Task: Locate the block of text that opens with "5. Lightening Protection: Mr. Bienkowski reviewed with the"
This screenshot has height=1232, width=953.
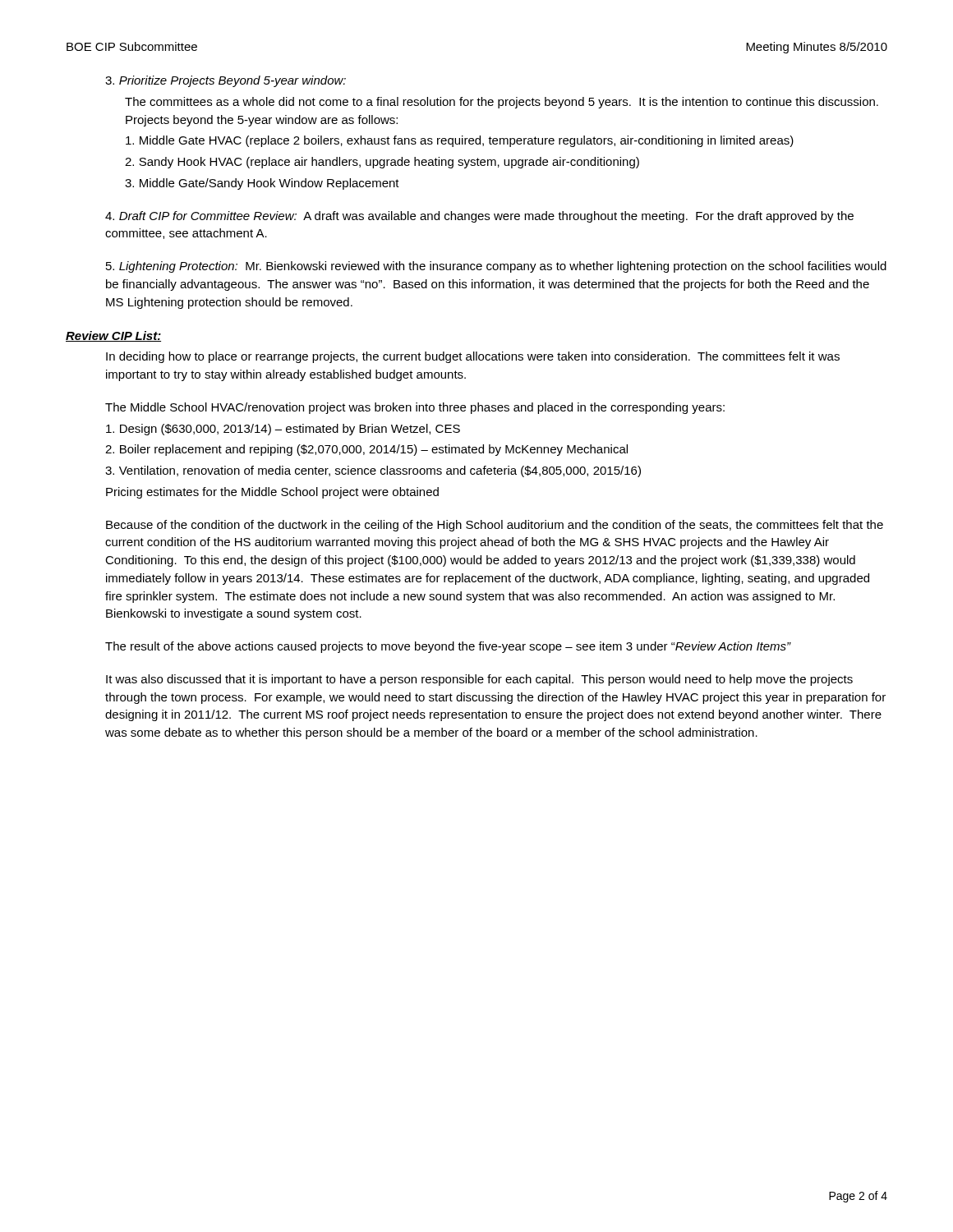Action: (x=496, y=284)
